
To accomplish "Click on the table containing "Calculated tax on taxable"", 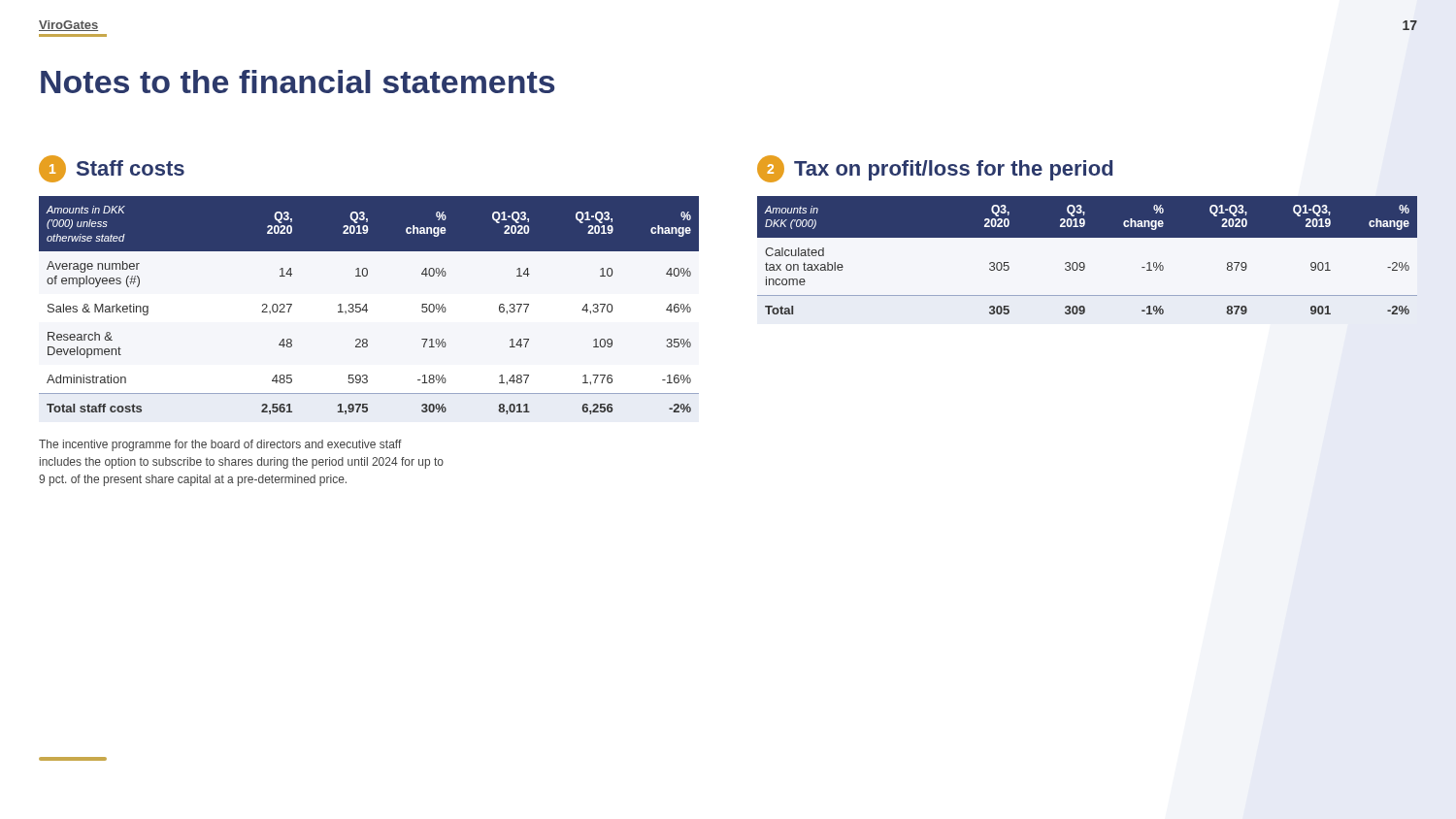I will (1087, 260).
